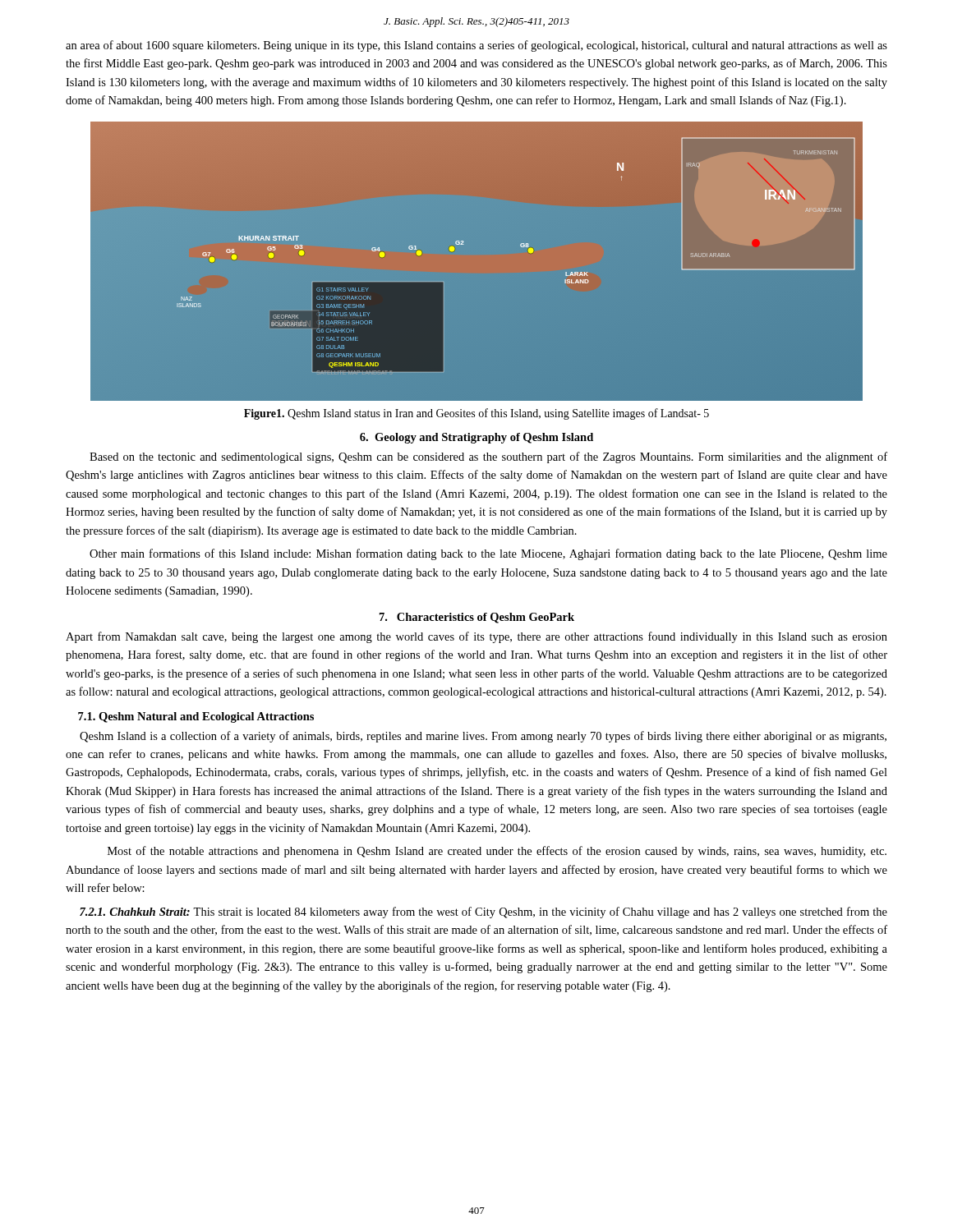Select the element starting "7. Characteristics of Qeshm GeoPark"
Screen dimensions: 1232x953
[476, 617]
